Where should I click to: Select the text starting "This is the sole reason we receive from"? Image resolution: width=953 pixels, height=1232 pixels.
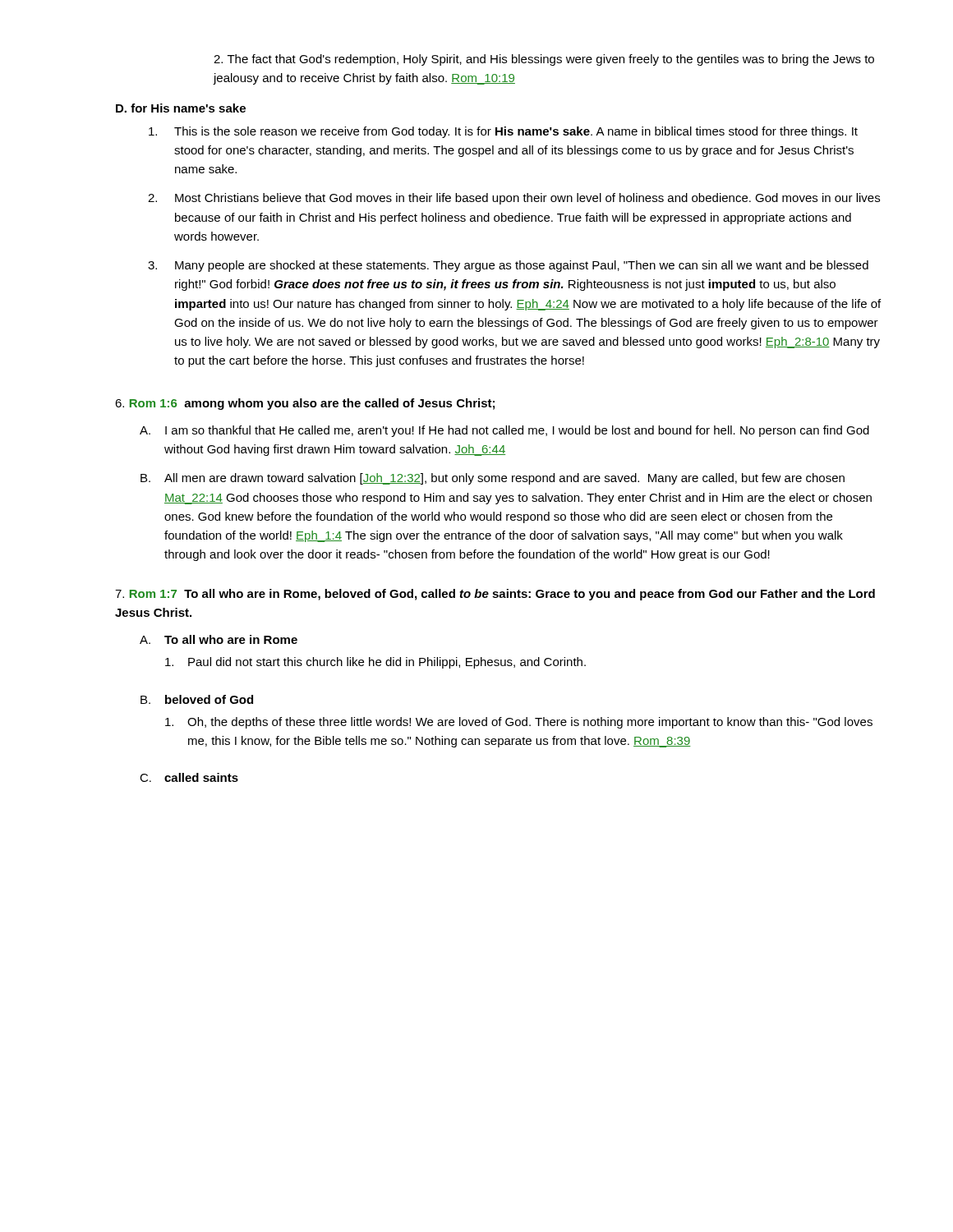pos(518,150)
